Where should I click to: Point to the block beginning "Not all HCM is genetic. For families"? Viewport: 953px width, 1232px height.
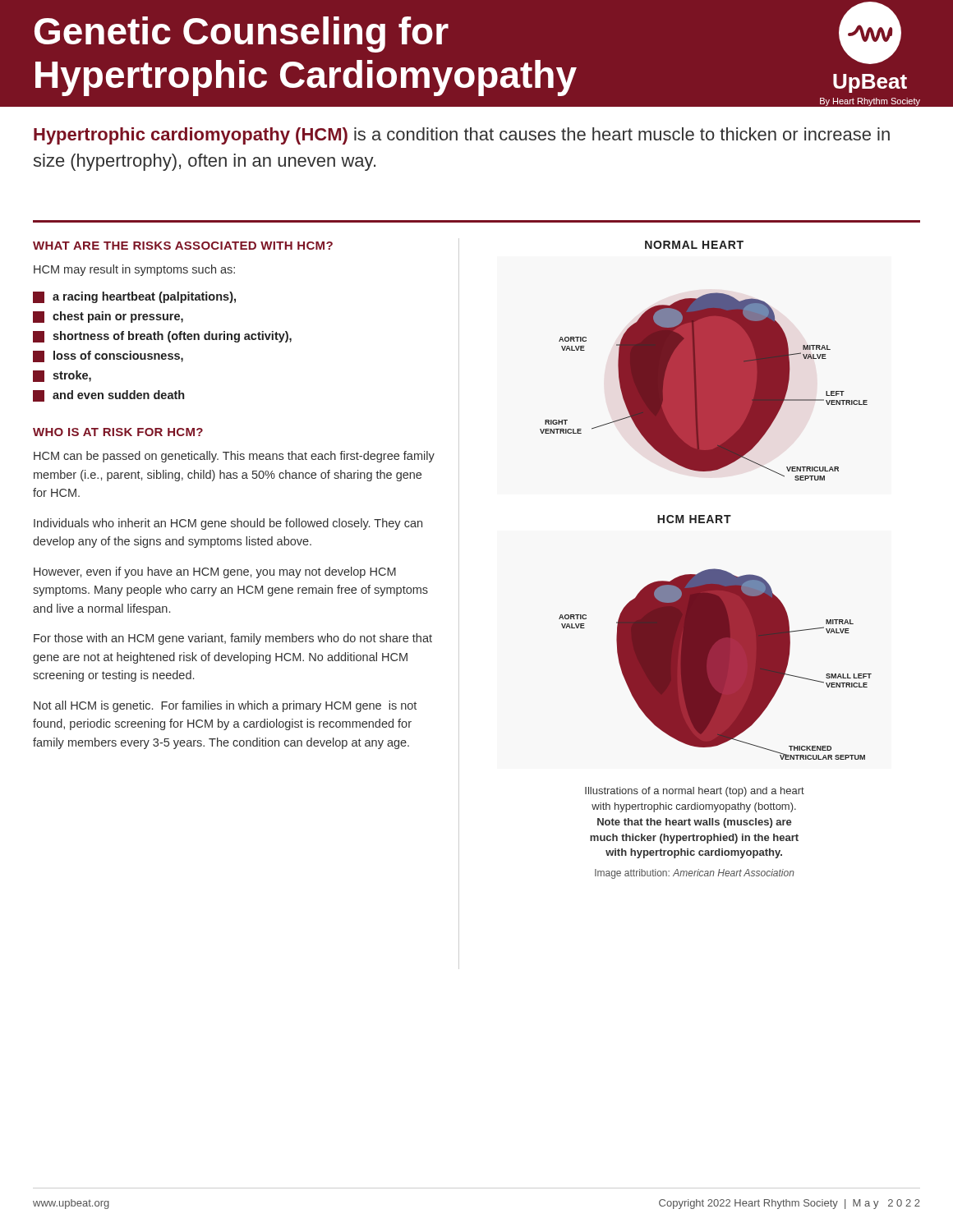pos(225,724)
